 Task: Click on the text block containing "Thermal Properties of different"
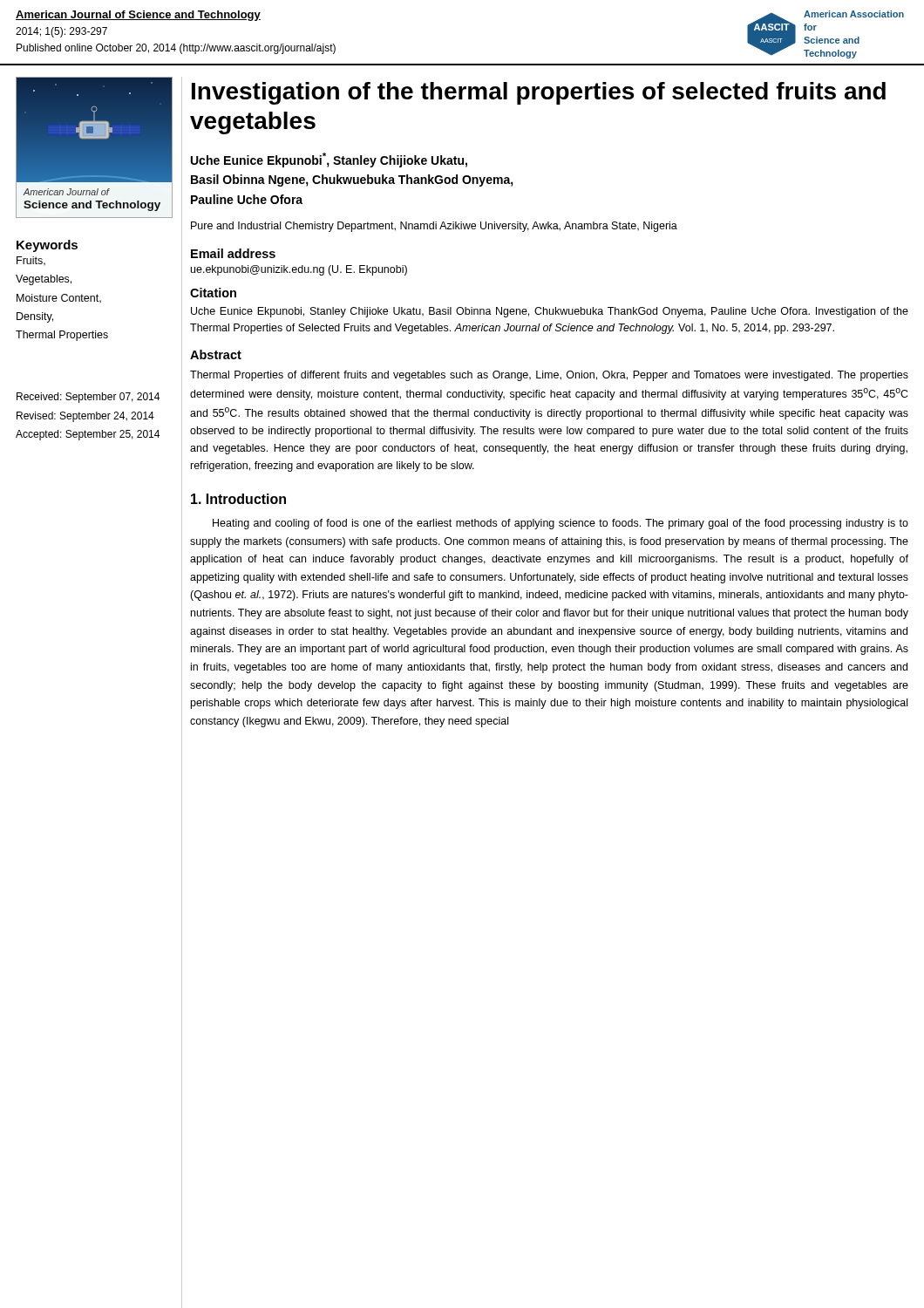point(549,420)
